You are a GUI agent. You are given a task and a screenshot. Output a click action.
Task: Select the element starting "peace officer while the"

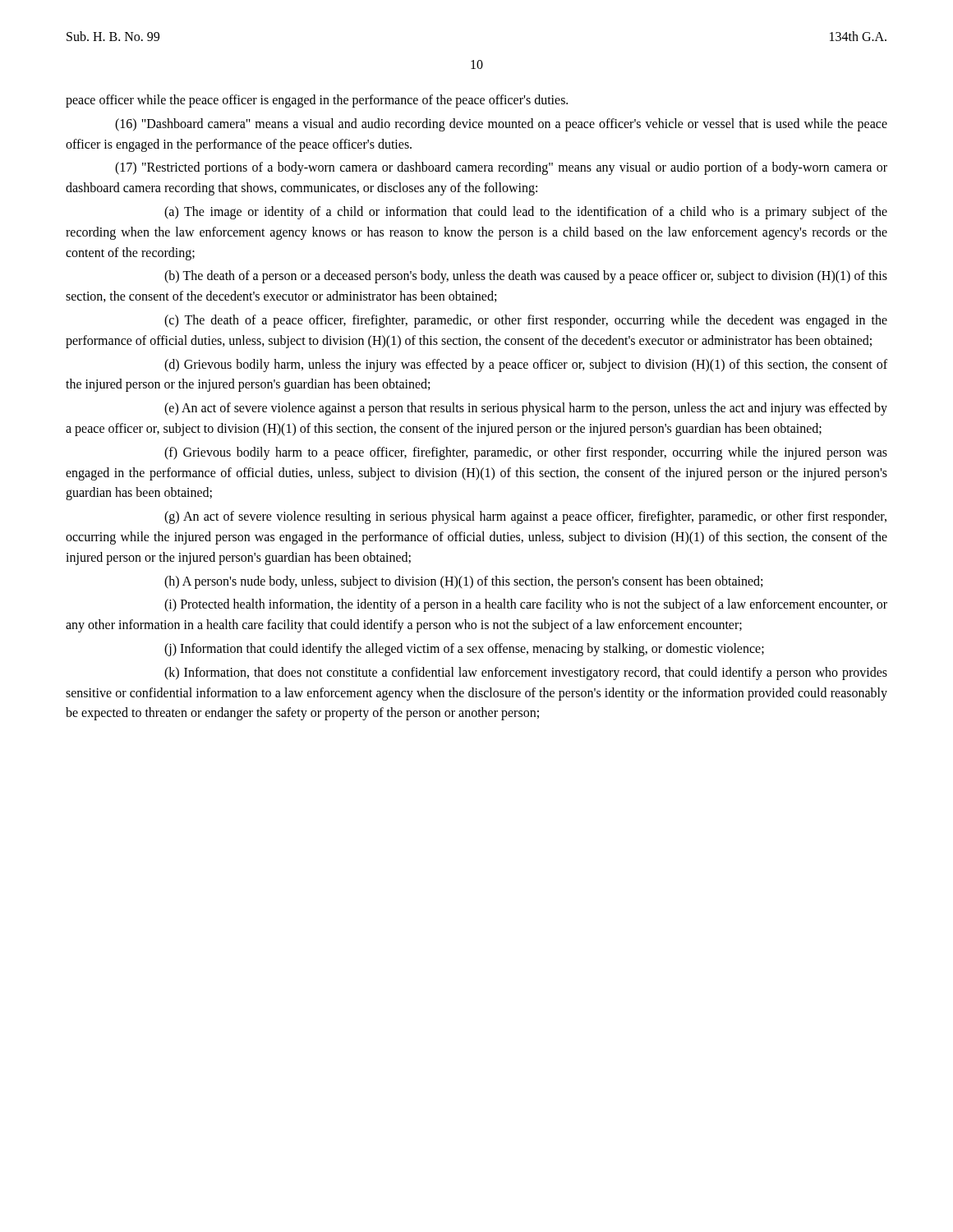[x=476, y=101]
